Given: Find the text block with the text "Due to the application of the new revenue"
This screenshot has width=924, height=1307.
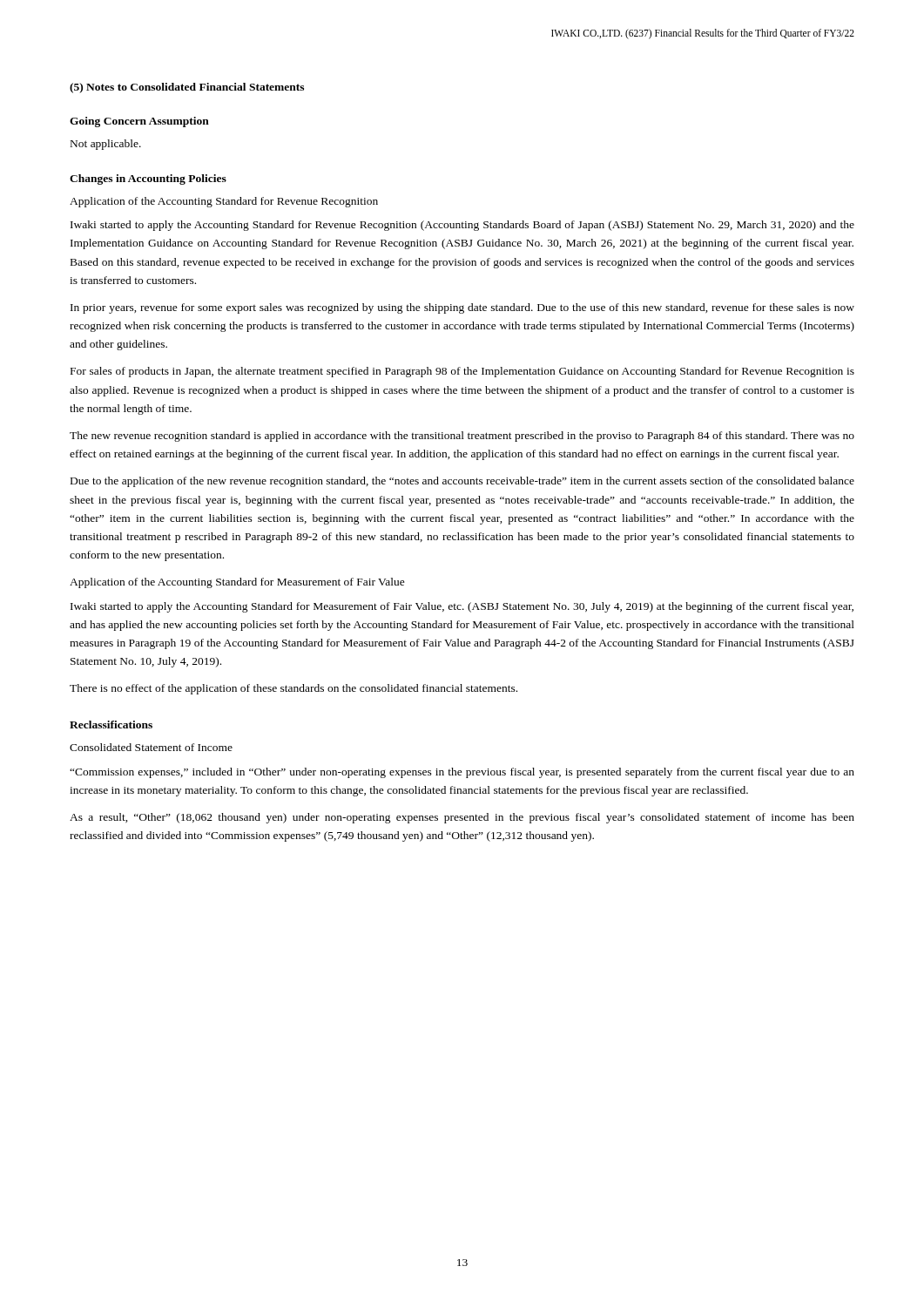Looking at the screenshot, I should click(462, 518).
